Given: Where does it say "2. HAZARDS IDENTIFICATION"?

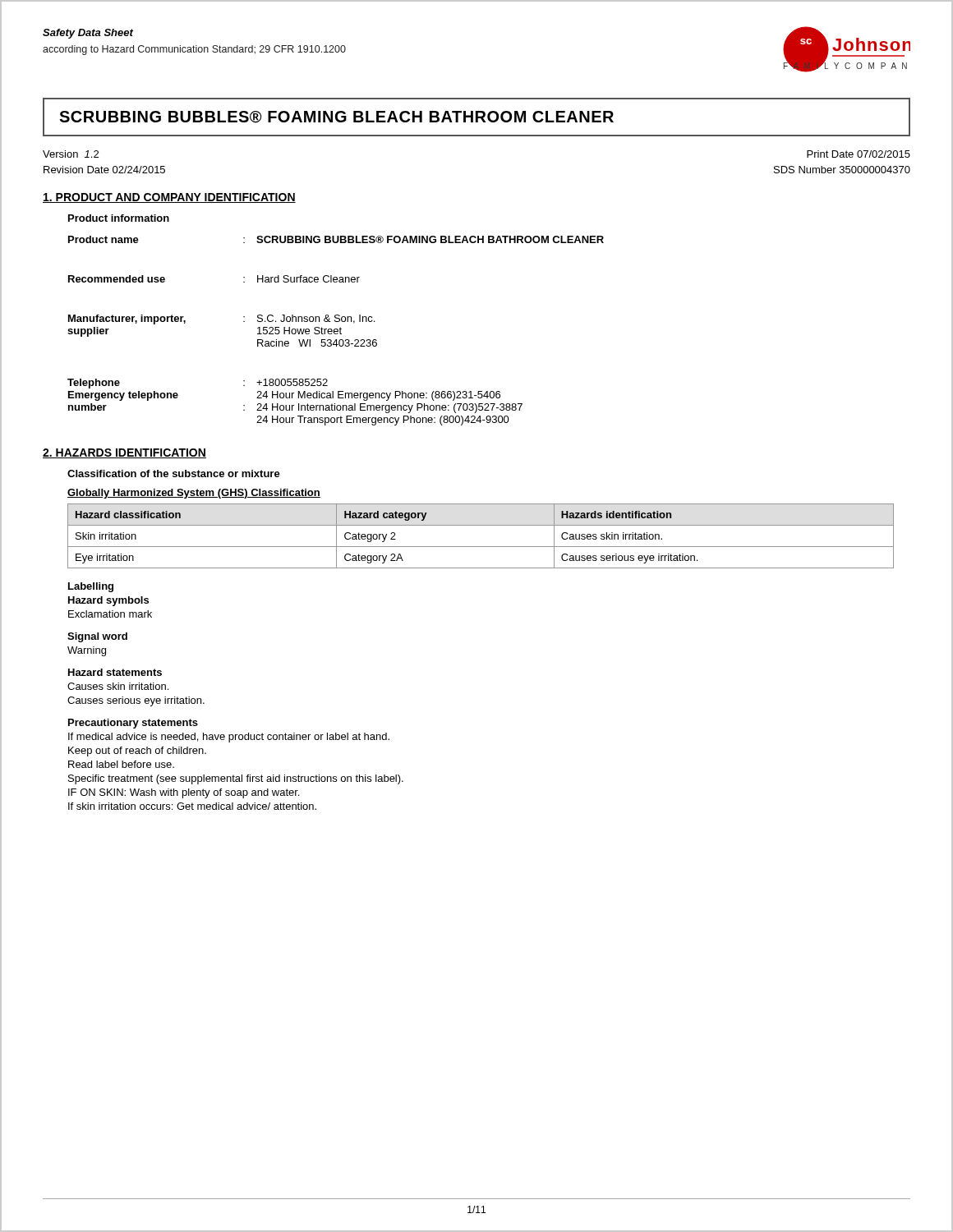Looking at the screenshot, I should pos(124,453).
